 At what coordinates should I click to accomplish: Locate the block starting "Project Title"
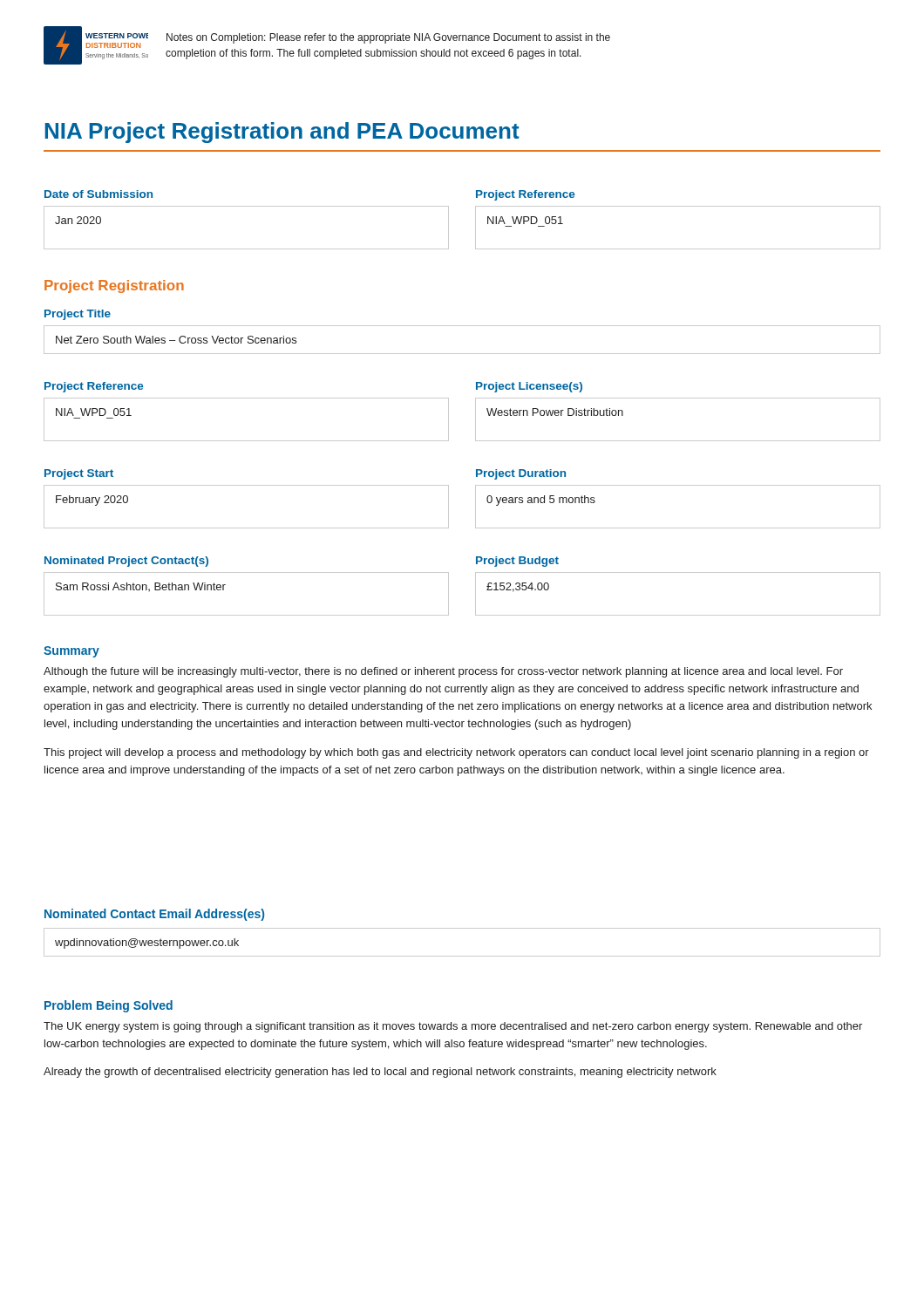[x=77, y=314]
